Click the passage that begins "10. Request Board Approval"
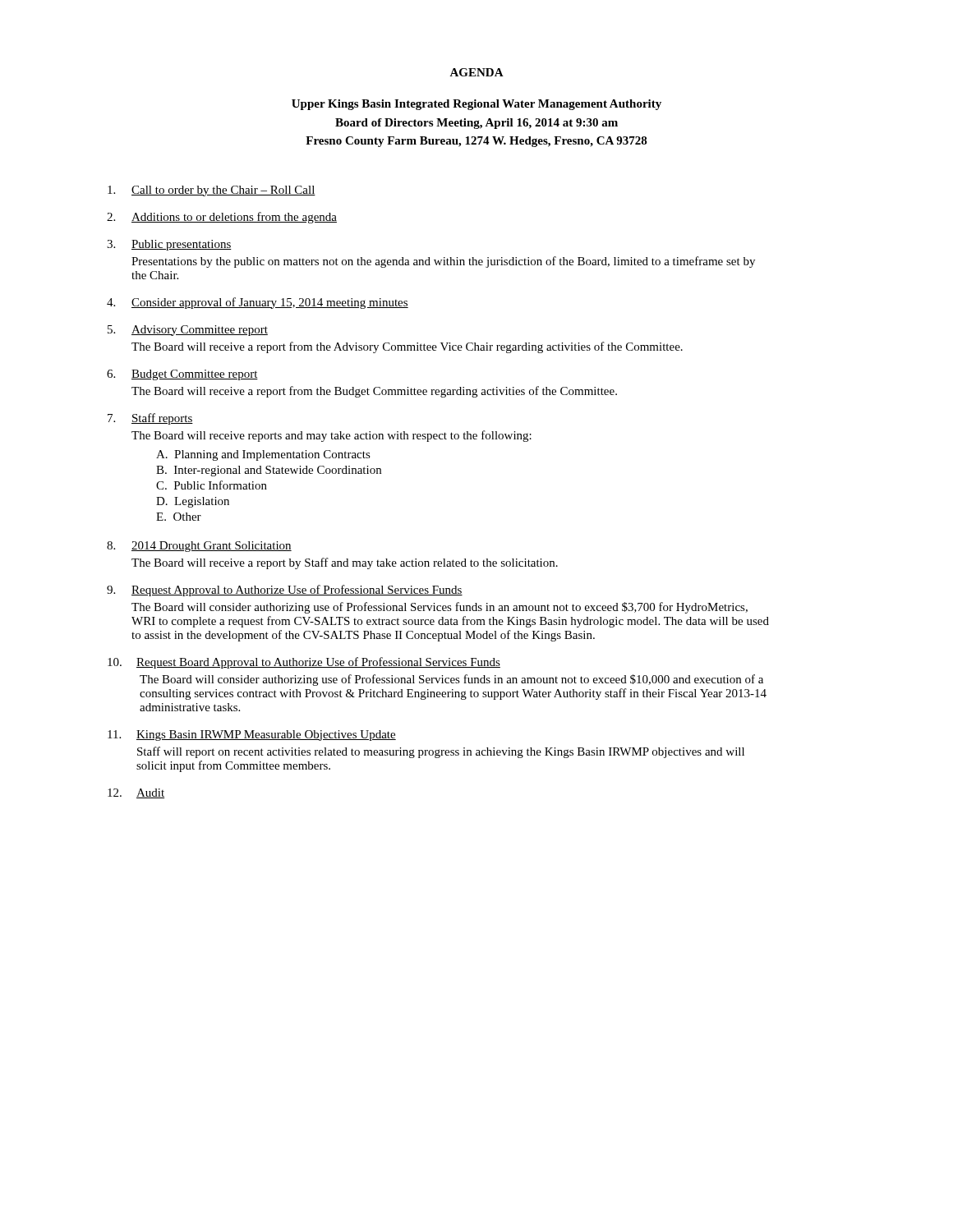The height and width of the screenshot is (1232, 953). coord(440,685)
